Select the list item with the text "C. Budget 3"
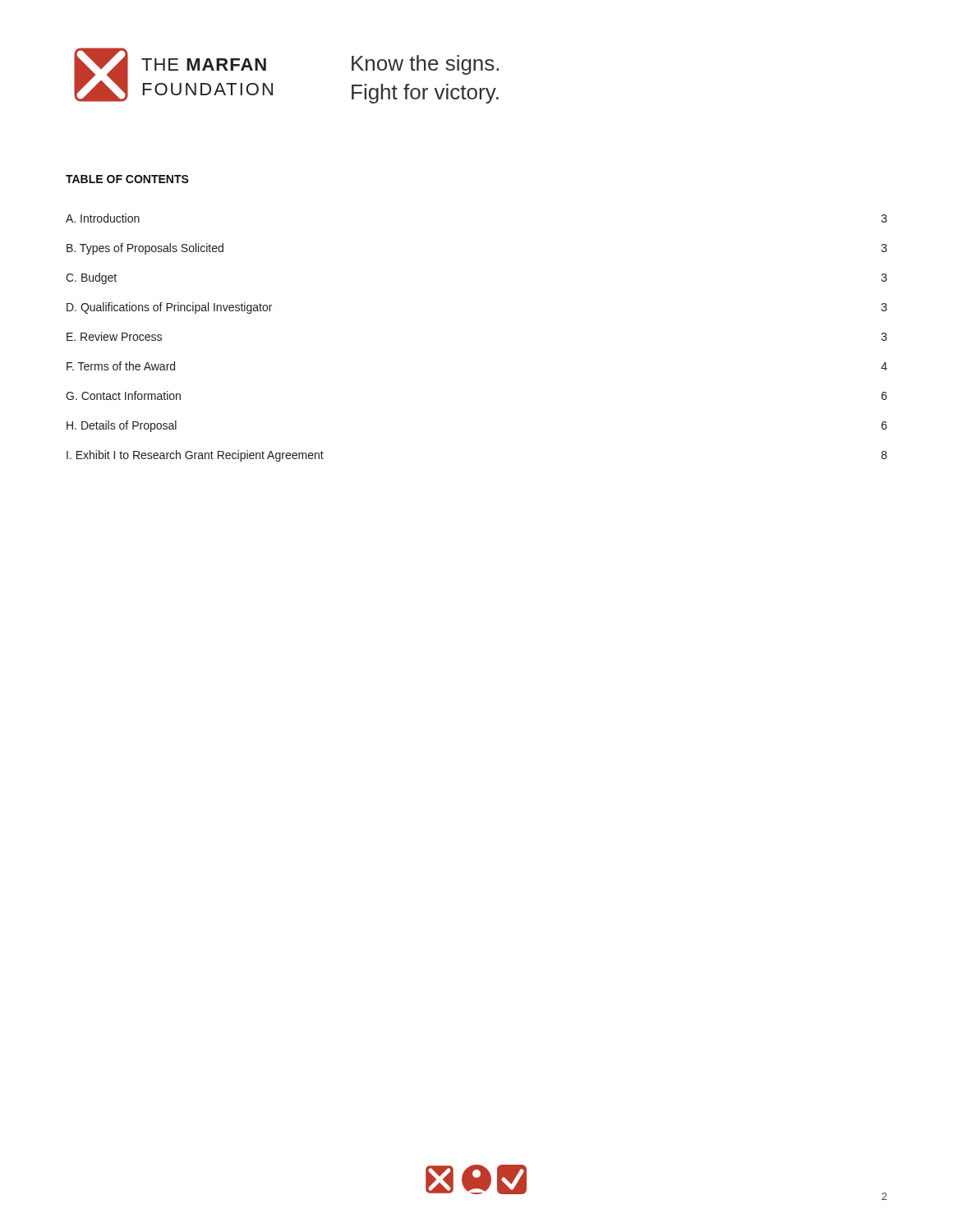This screenshot has height=1232, width=953. click(90, 278)
